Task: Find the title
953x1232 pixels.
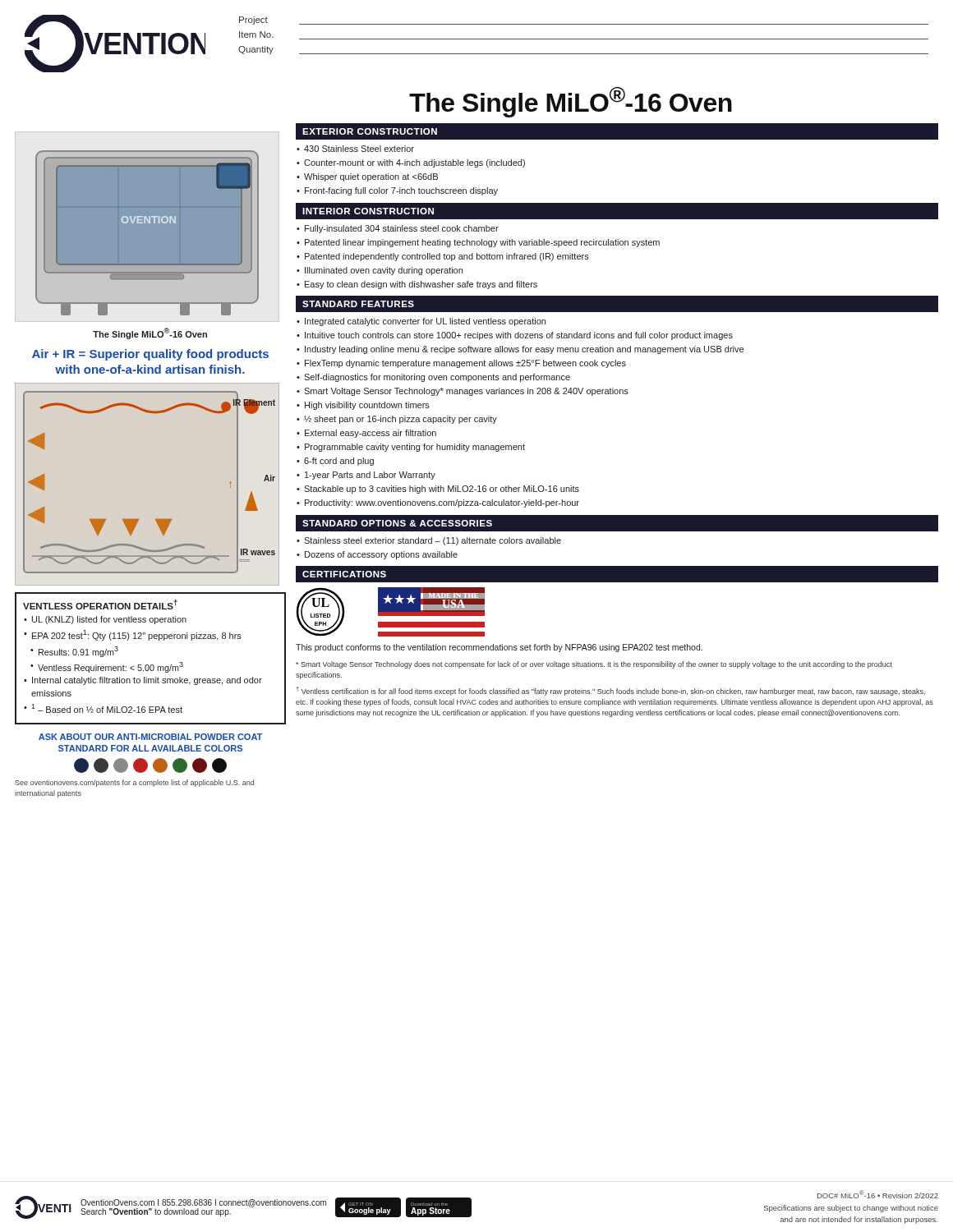Action: coord(571,100)
